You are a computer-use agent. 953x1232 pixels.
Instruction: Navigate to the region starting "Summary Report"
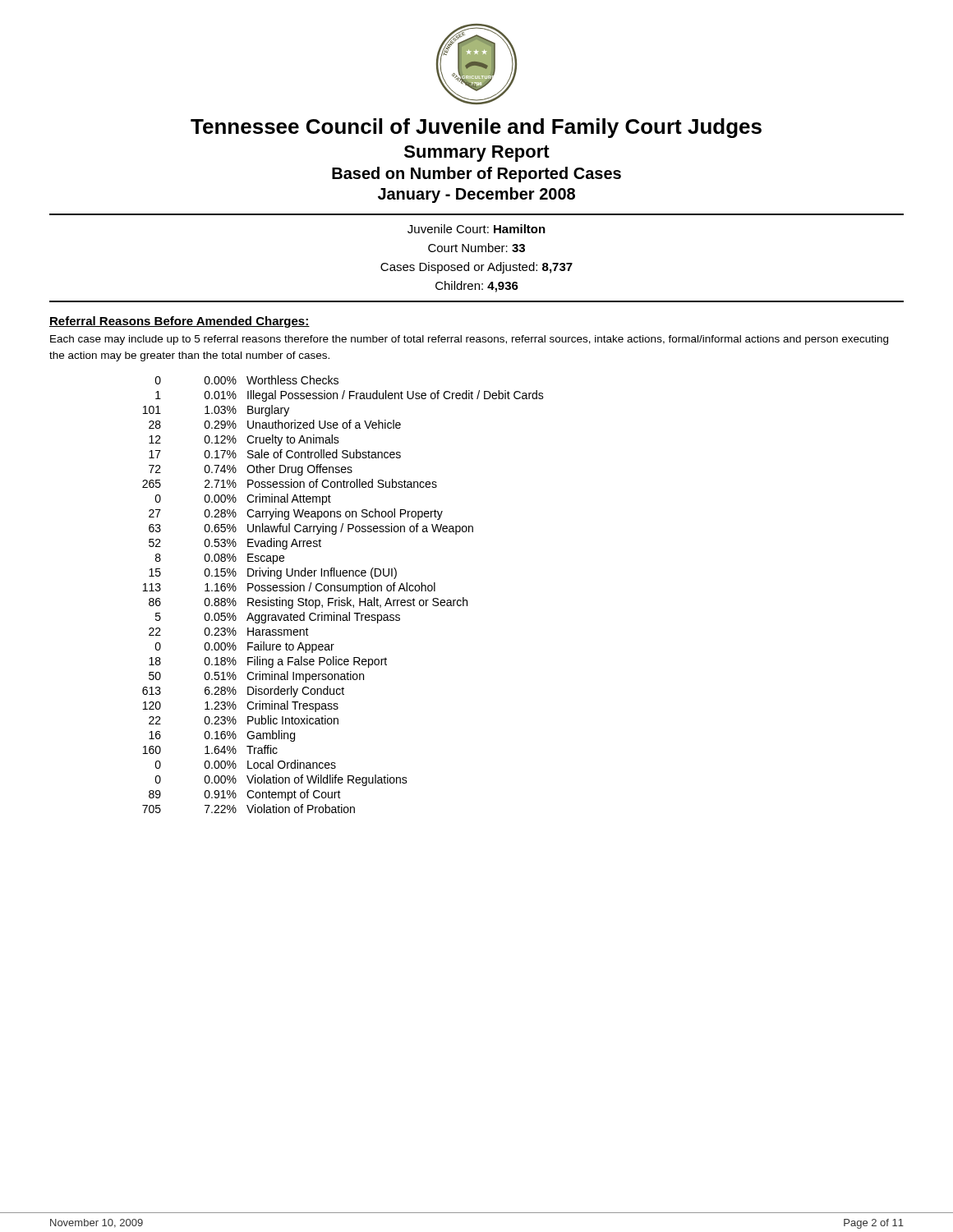point(476,152)
